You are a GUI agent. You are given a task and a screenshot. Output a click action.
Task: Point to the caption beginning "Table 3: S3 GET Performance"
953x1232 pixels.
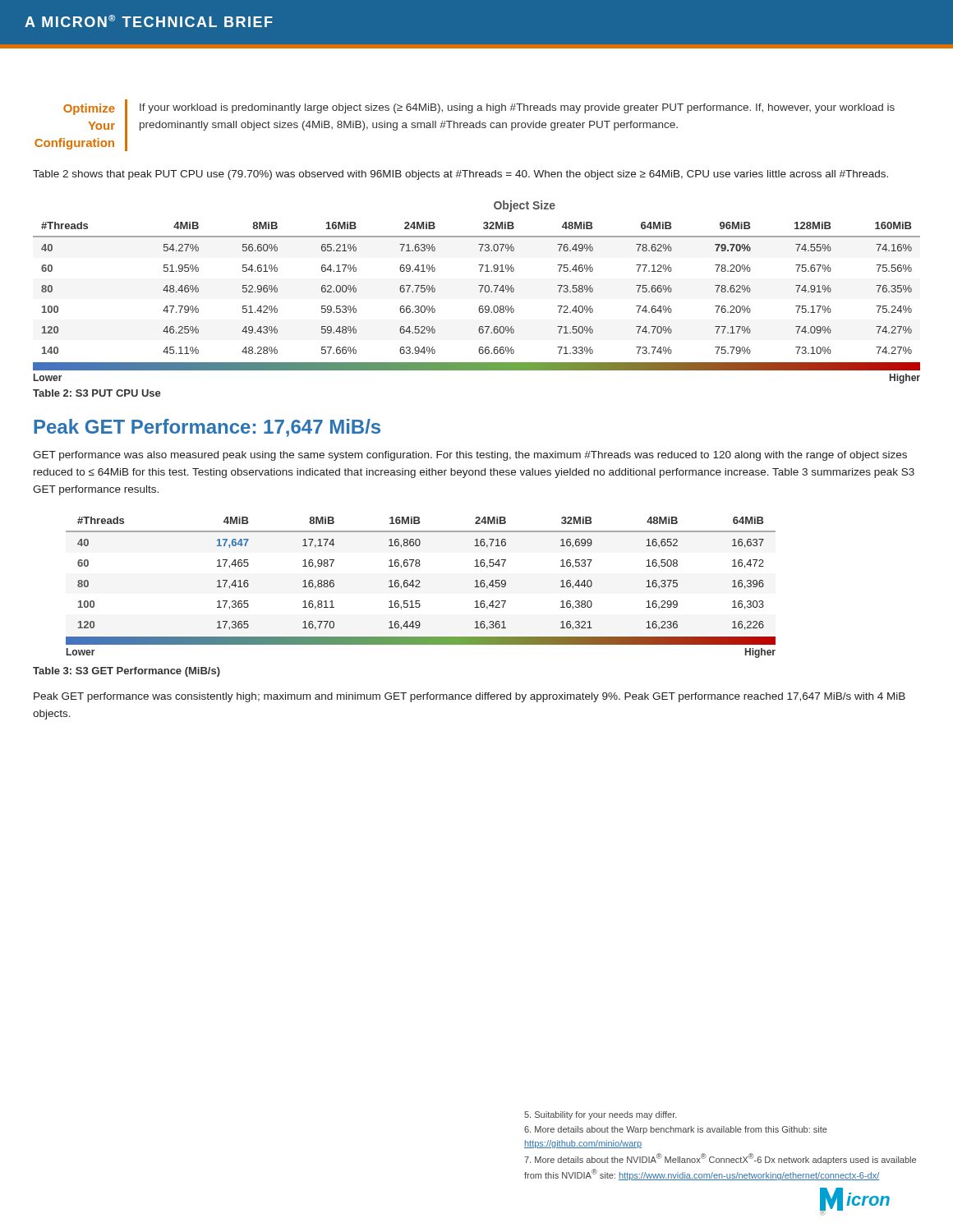127,670
